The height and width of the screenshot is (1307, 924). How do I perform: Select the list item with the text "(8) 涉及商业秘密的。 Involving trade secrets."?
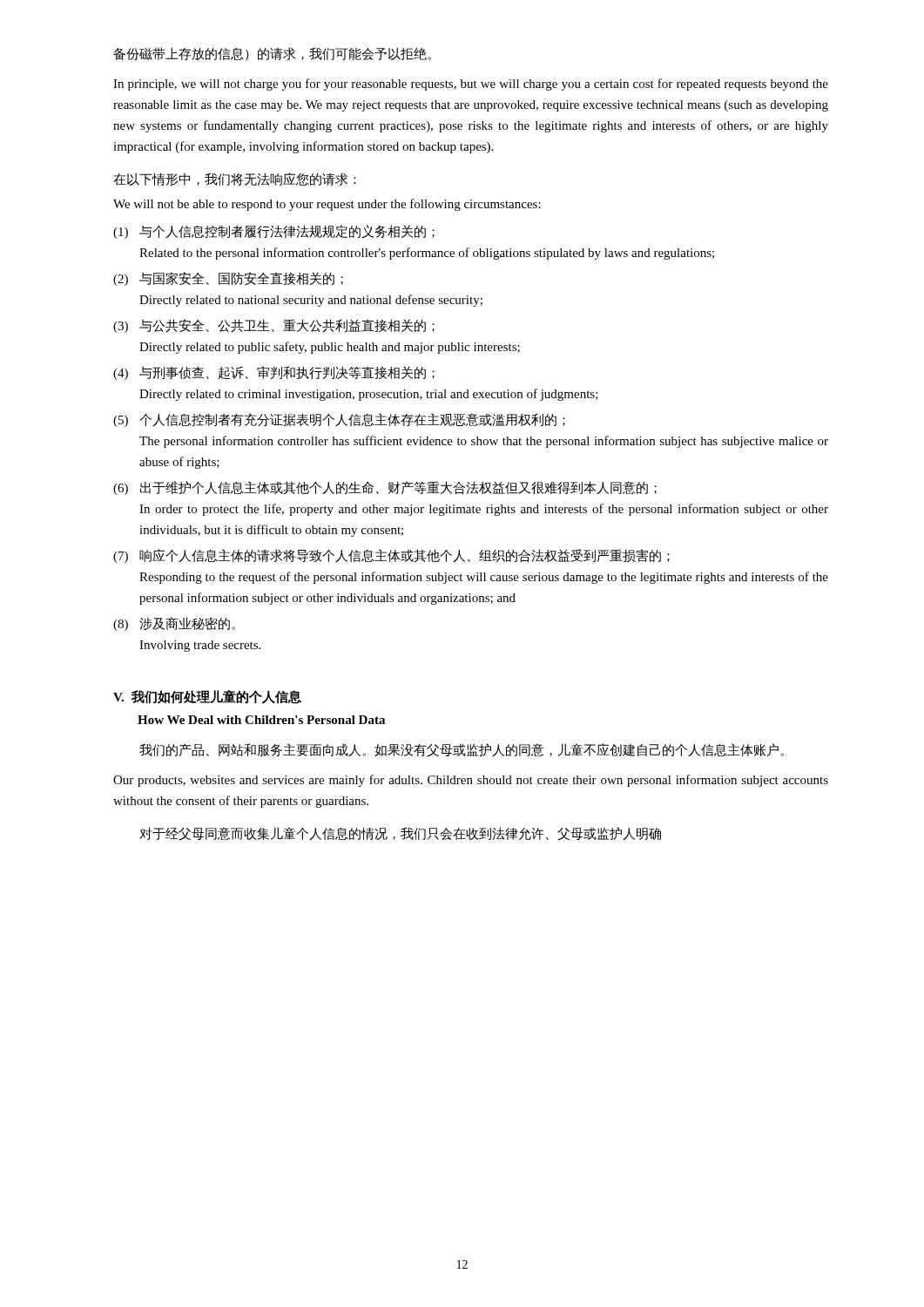click(x=174, y=624)
